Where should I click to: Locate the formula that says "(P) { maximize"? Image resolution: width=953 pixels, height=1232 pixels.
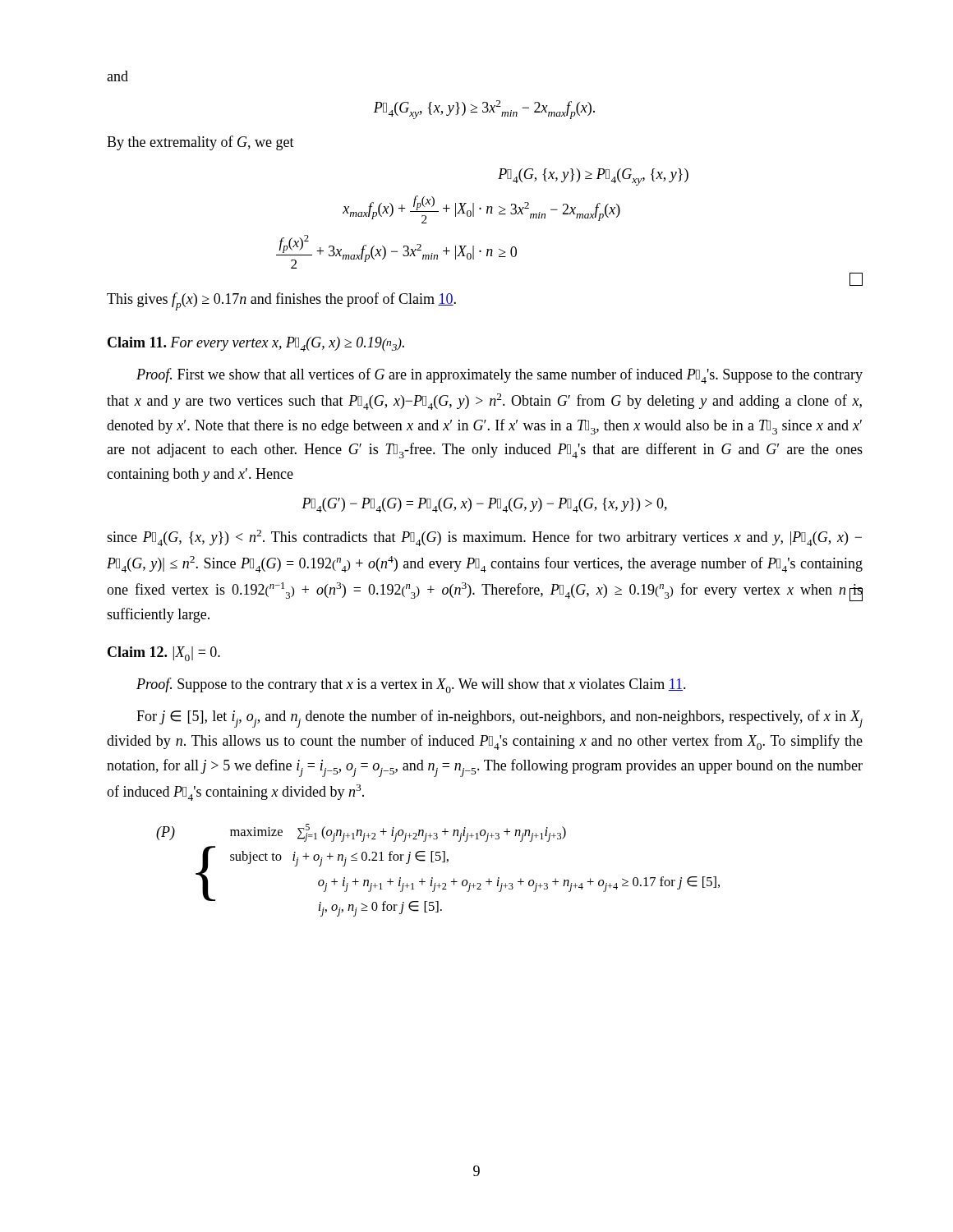pyautogui.click(x=438, y=870)
